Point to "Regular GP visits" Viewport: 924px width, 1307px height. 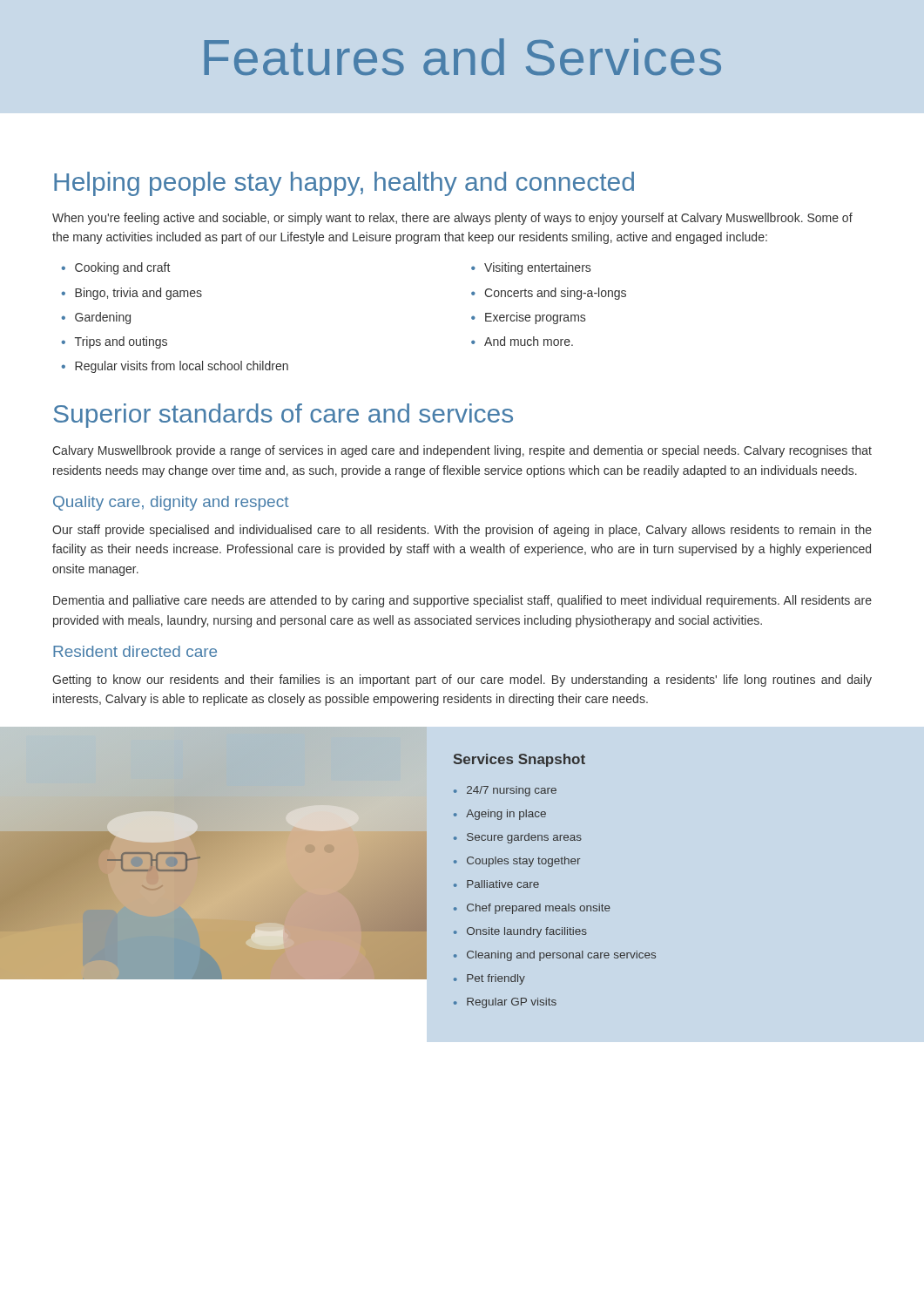click(511, 1001)
